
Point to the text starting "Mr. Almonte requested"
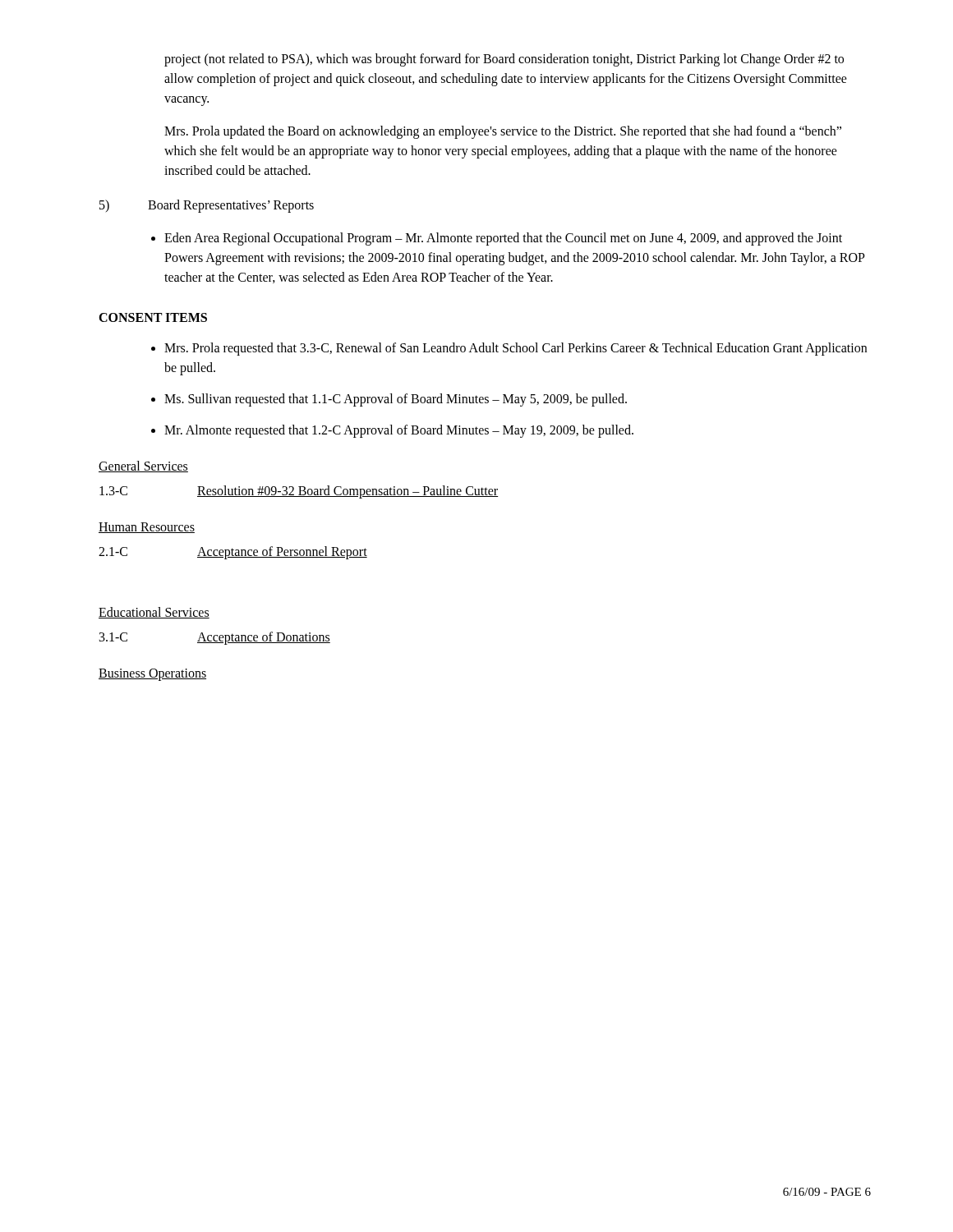[x=399, y=430]
